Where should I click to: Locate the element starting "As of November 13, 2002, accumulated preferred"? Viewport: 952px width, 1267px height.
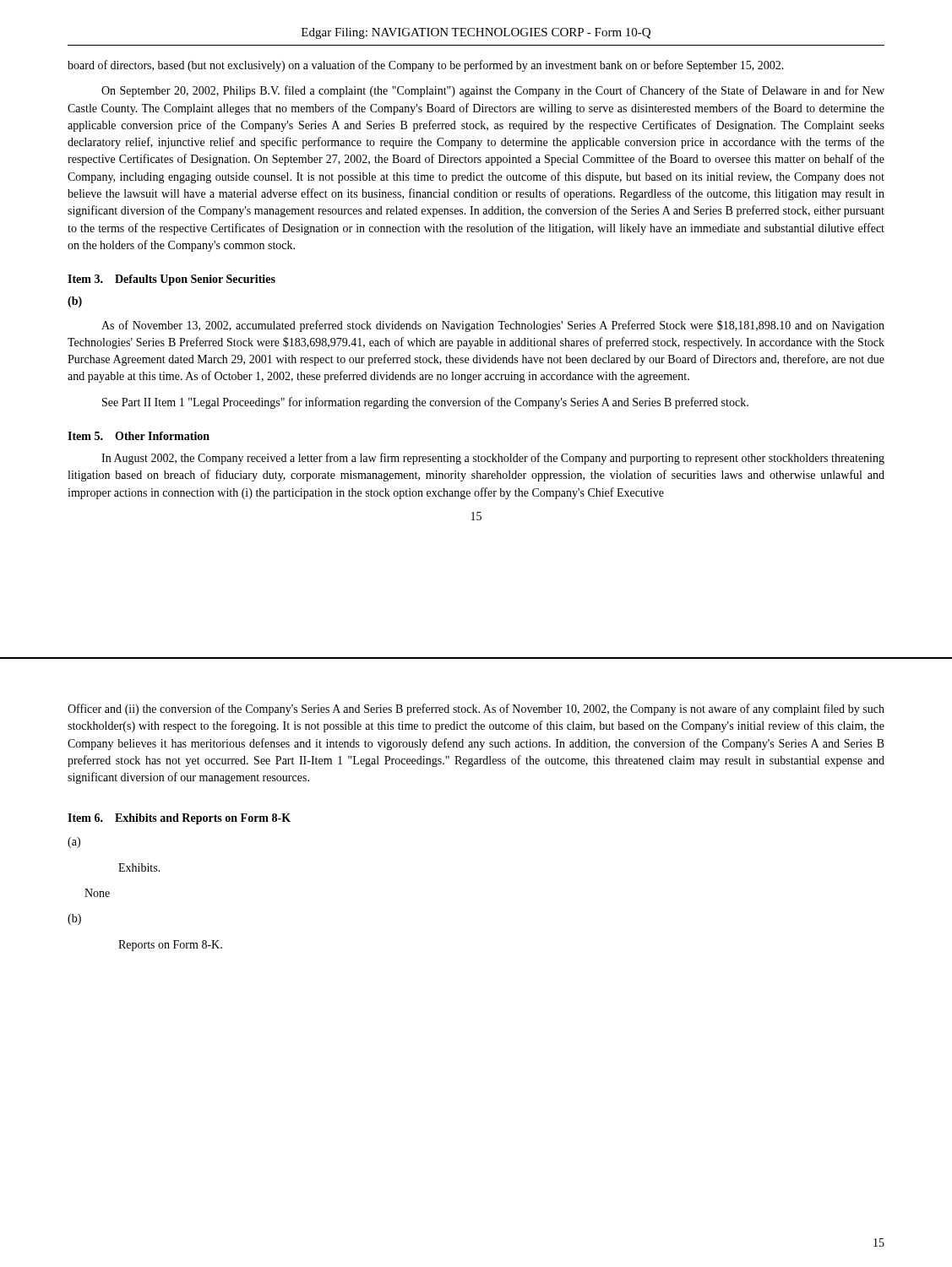coord(476,351)
